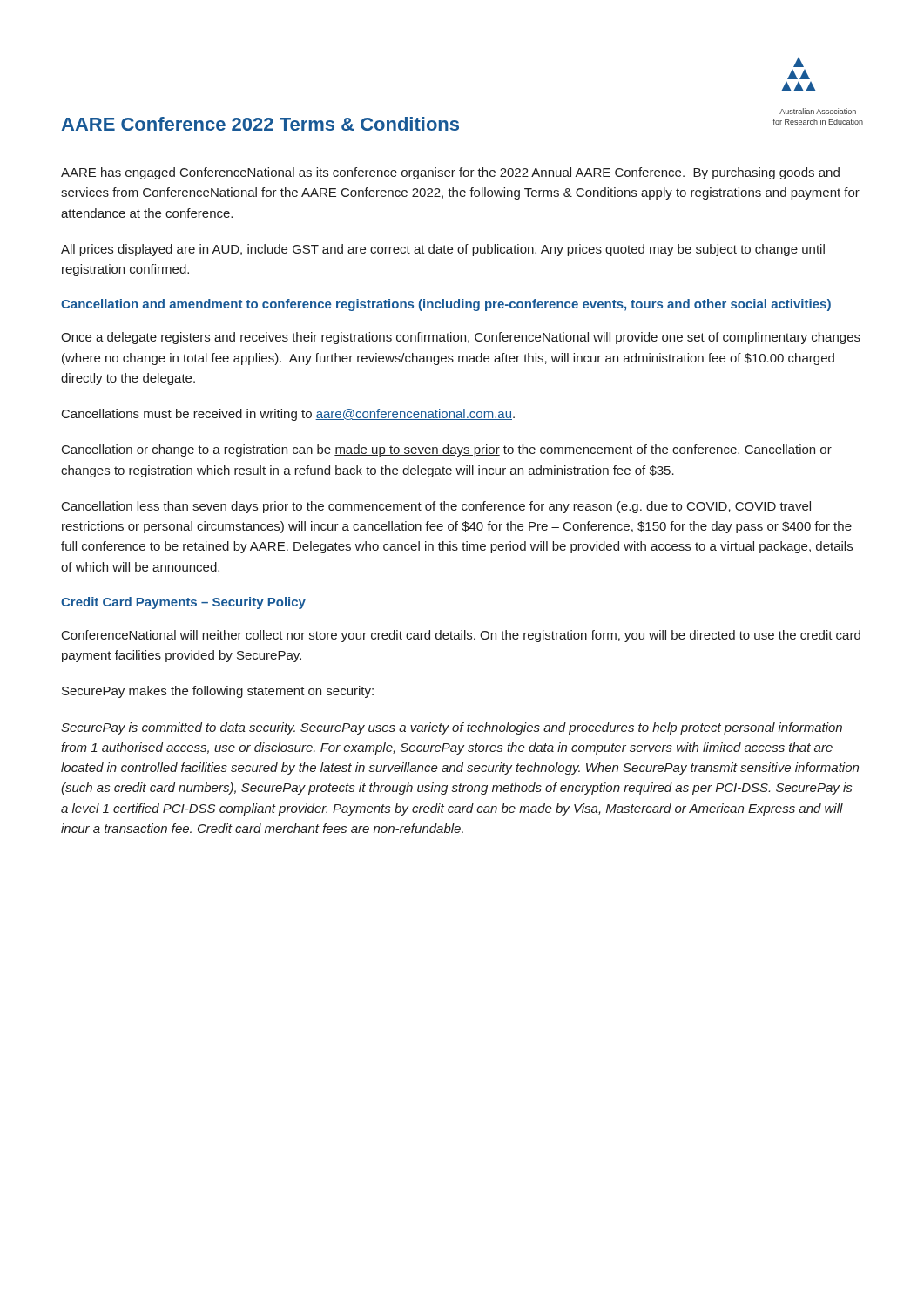Select the title with the text "AARE Conference 2022 Terms & Conditions"
Screen dimensions: 1307x924
pos(260,124)
